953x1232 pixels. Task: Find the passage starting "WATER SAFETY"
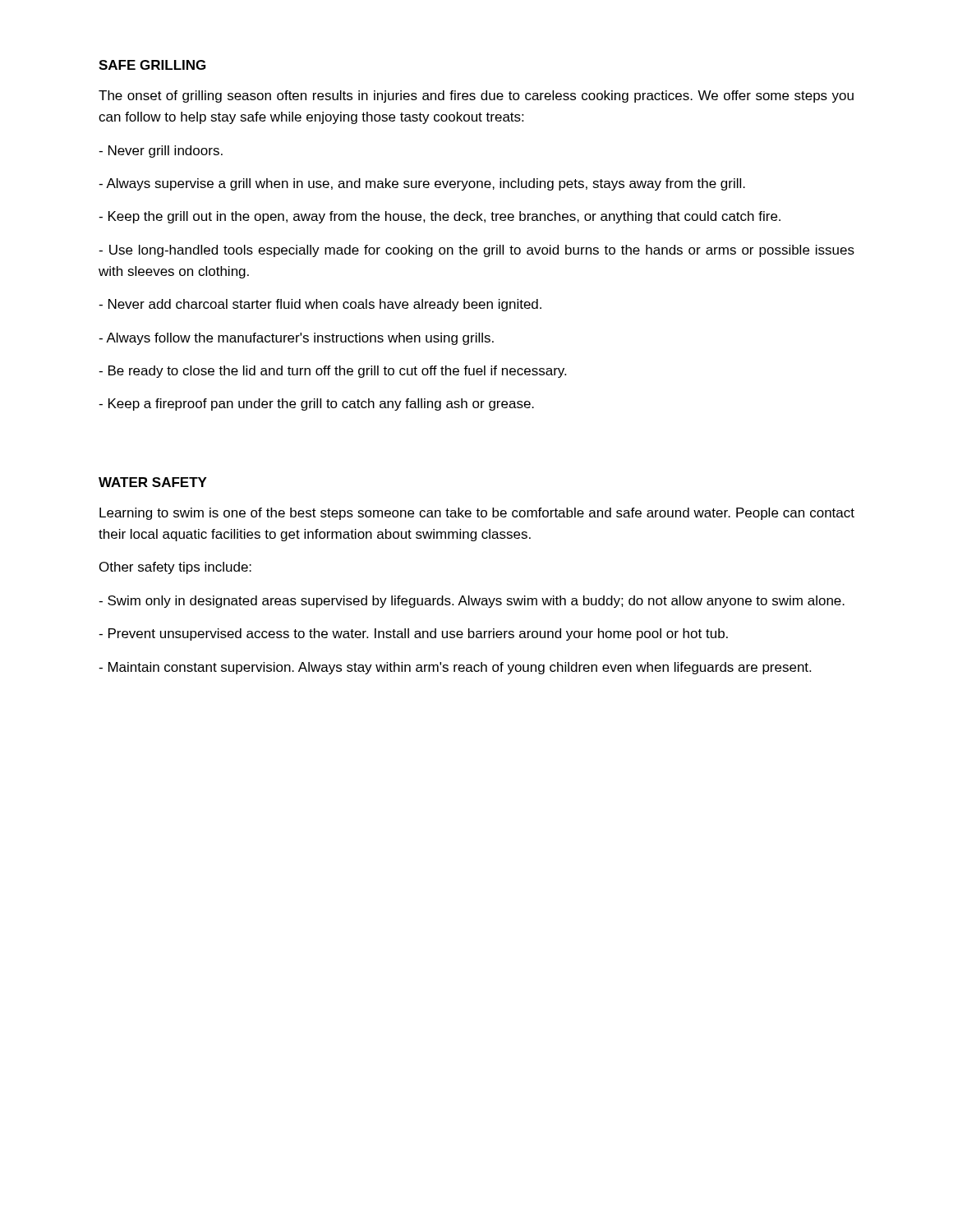pyautogui.click(x=153, y=482)
